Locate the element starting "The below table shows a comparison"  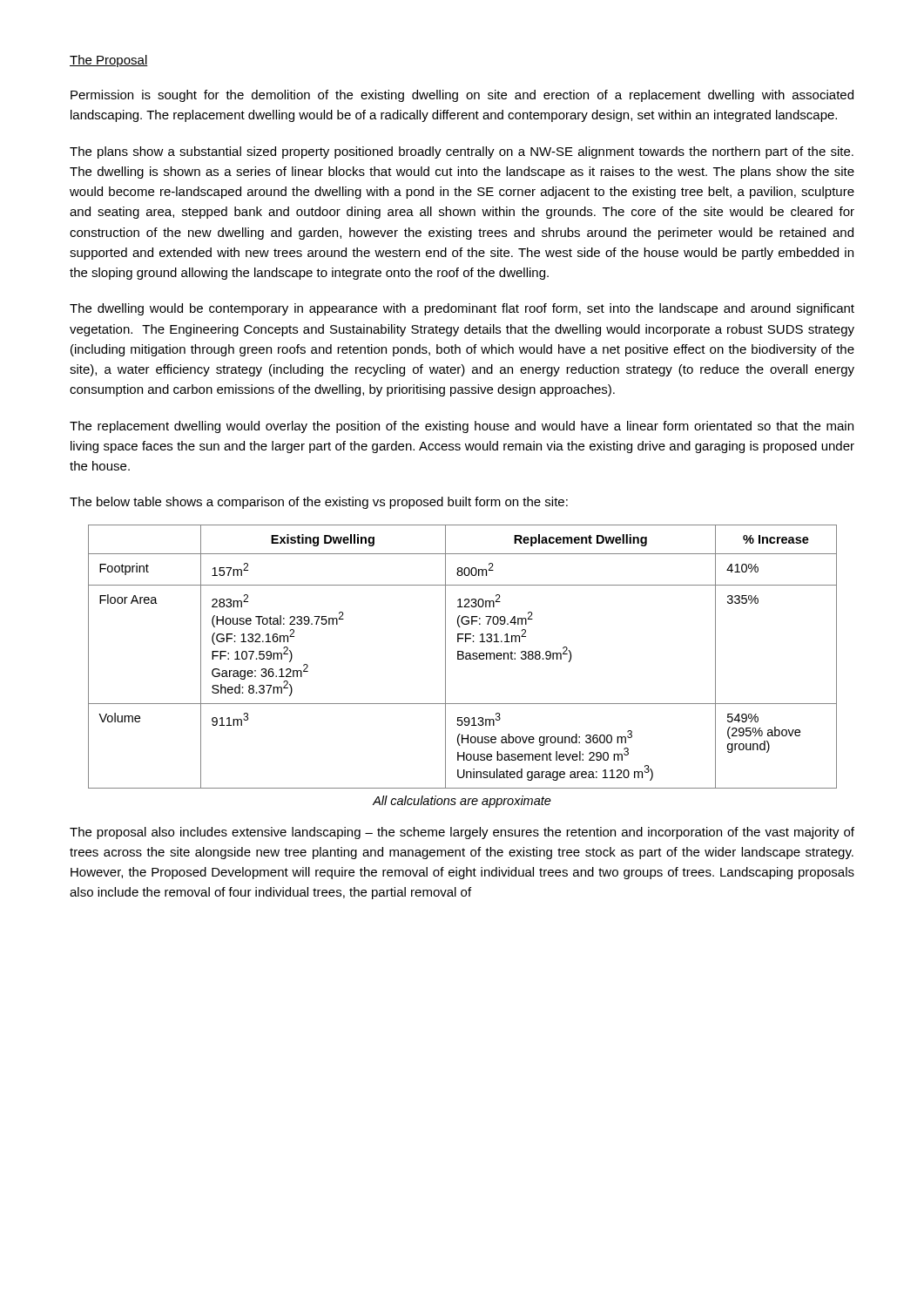point(319,502)
